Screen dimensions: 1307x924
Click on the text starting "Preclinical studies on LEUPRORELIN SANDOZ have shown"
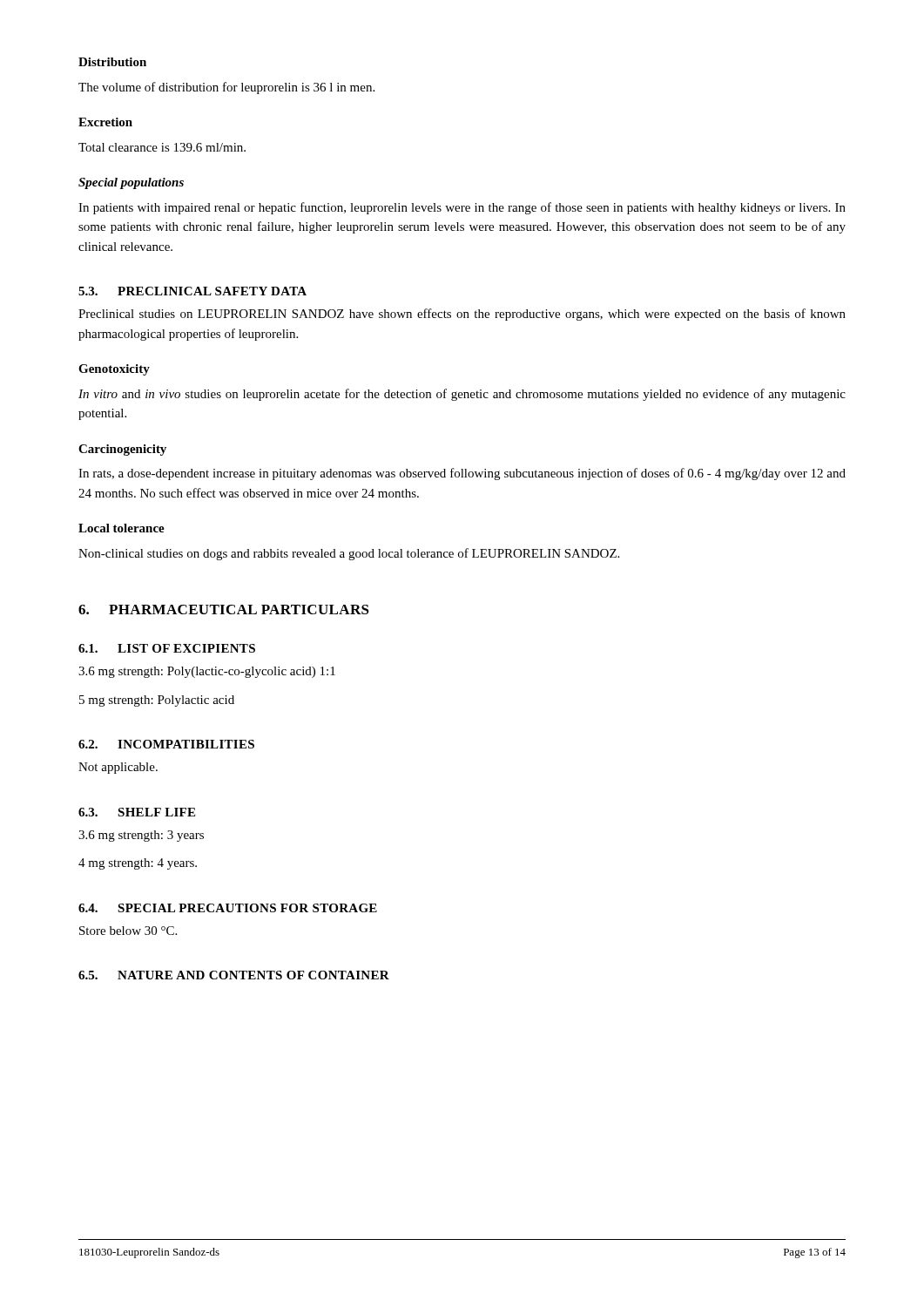[462, 324]
